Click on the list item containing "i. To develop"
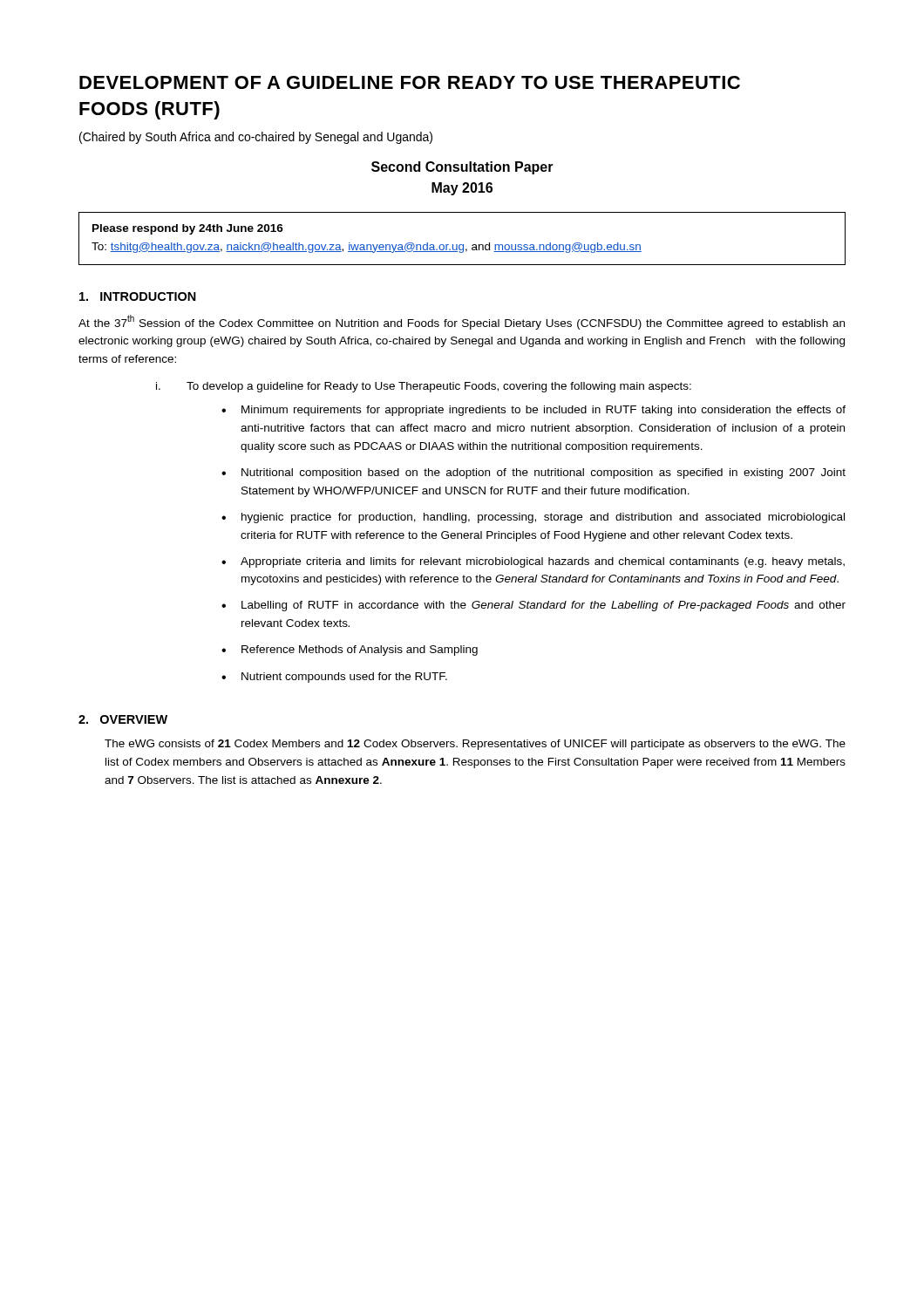924x1308 pixels. [488, 387]
